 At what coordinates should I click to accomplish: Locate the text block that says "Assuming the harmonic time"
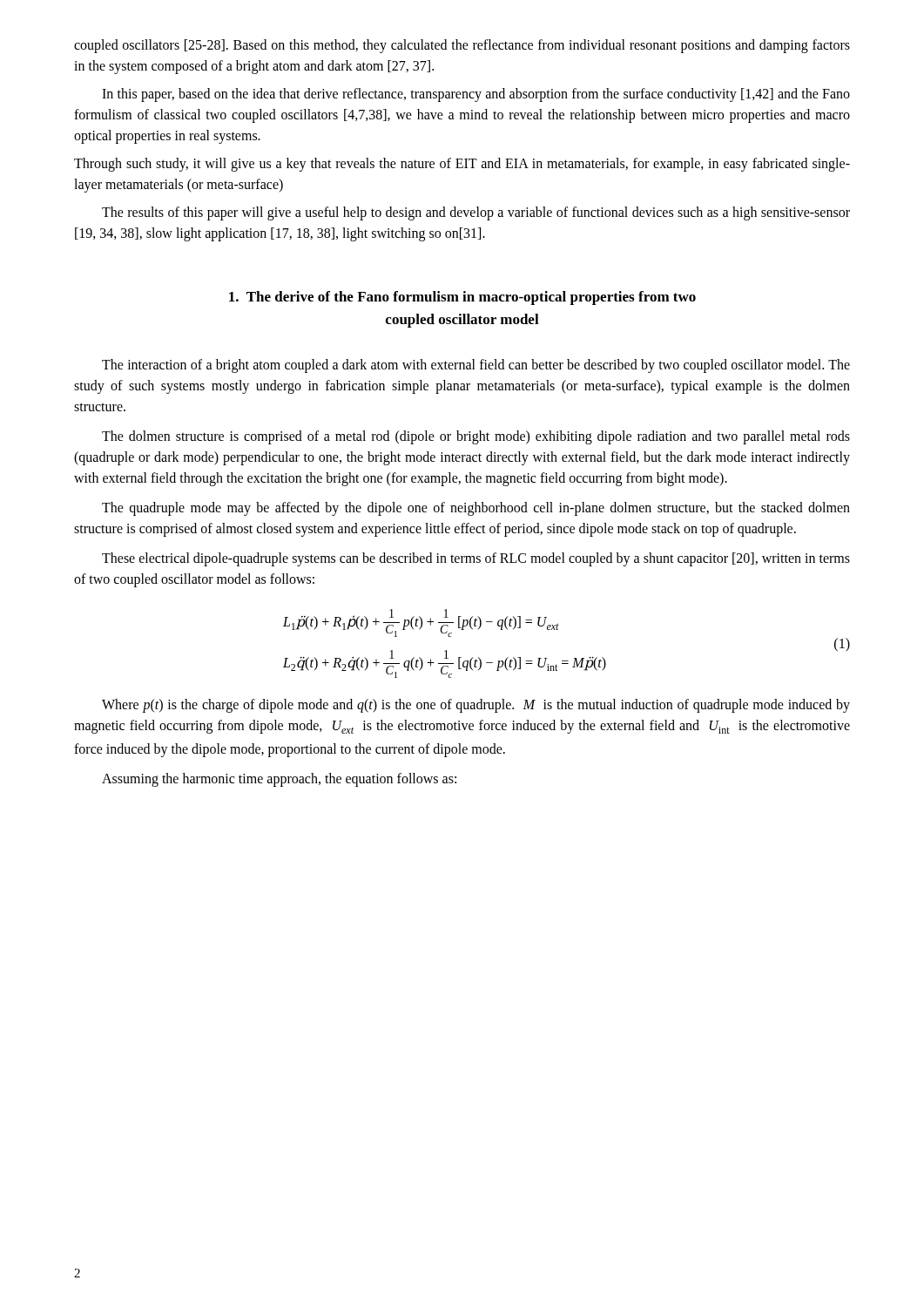coord(280,778)
